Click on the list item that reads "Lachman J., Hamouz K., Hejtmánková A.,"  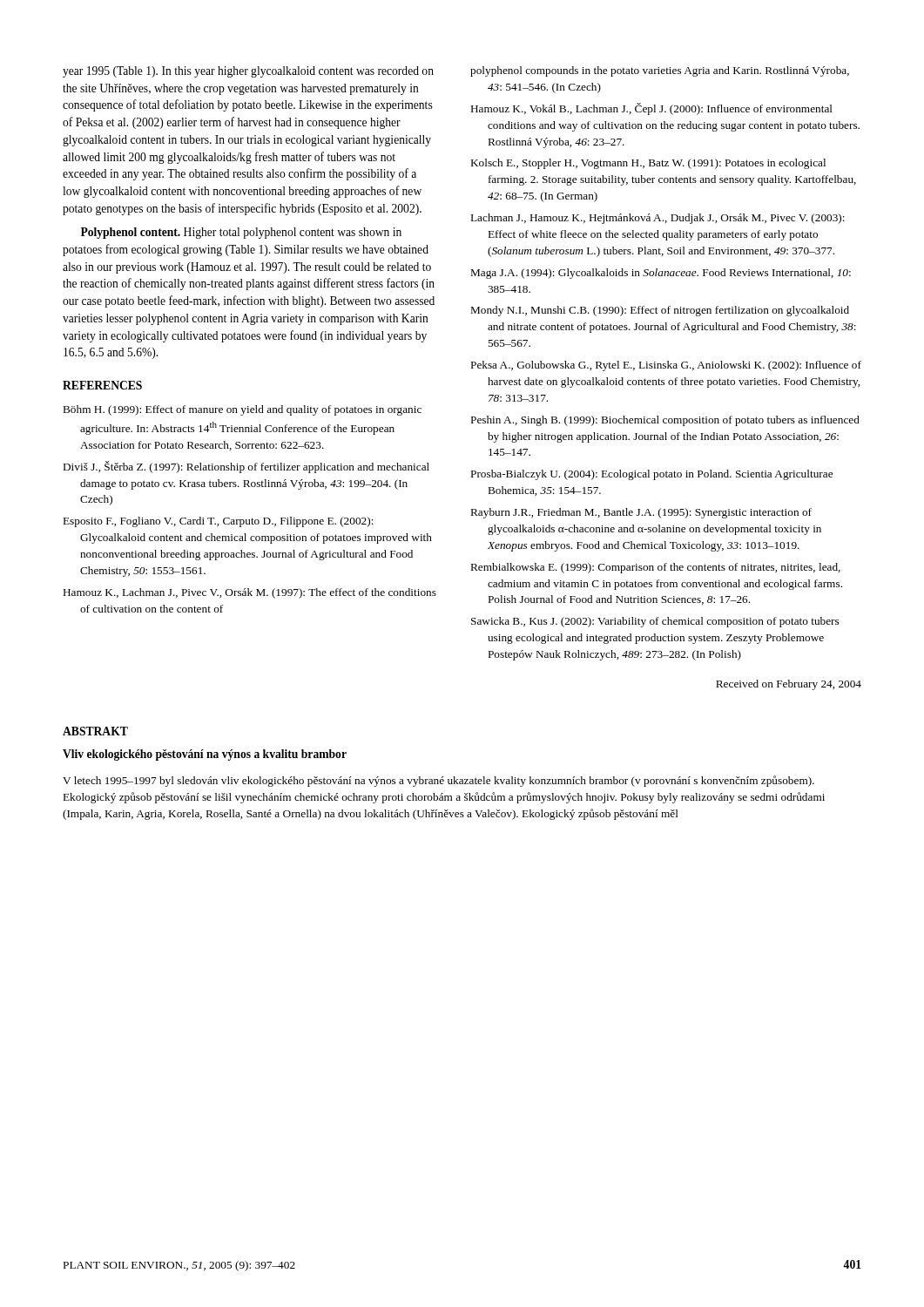pyautogui.click(x=658, y=234)
